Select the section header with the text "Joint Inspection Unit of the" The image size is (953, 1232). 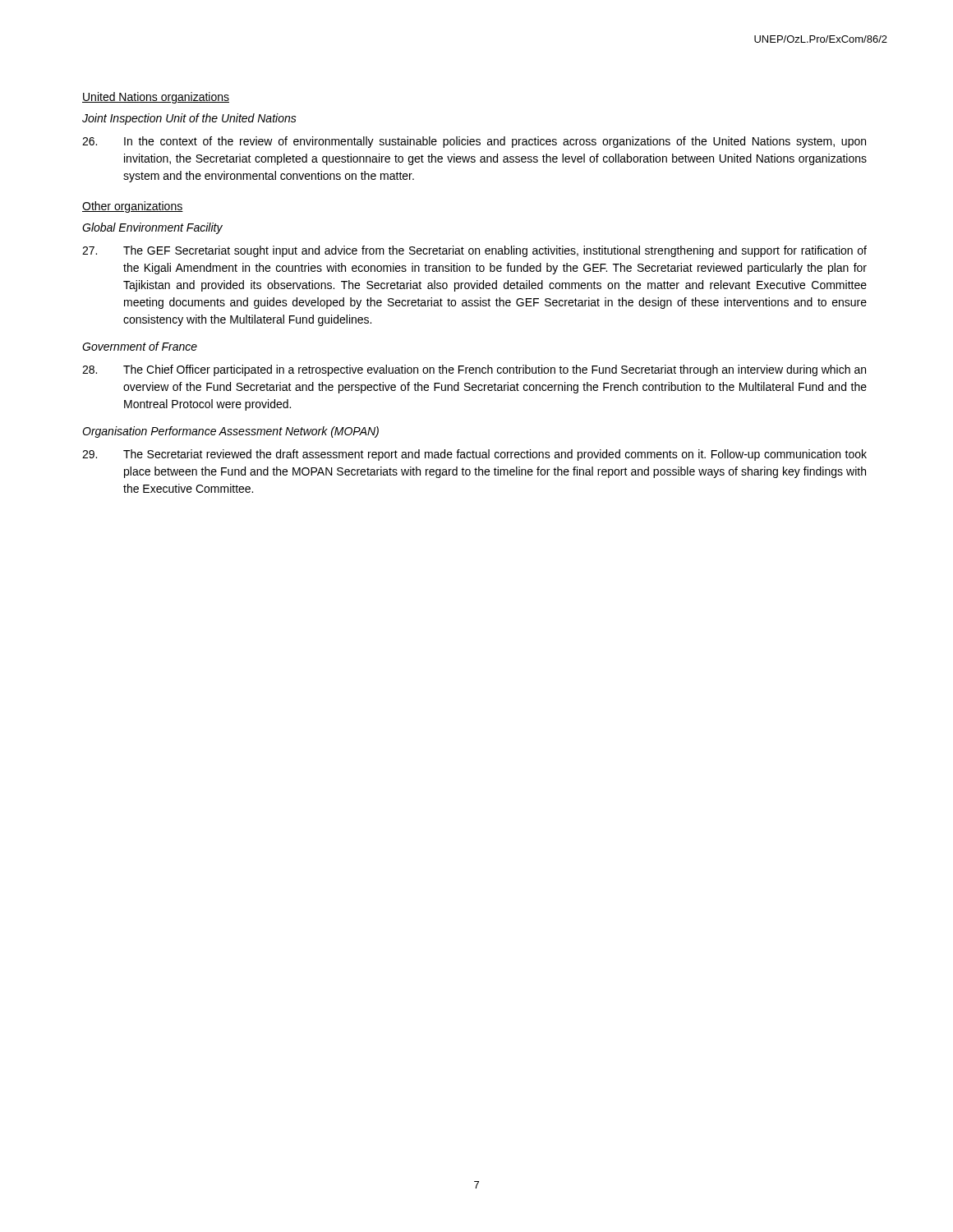click(x=189, y=118)
